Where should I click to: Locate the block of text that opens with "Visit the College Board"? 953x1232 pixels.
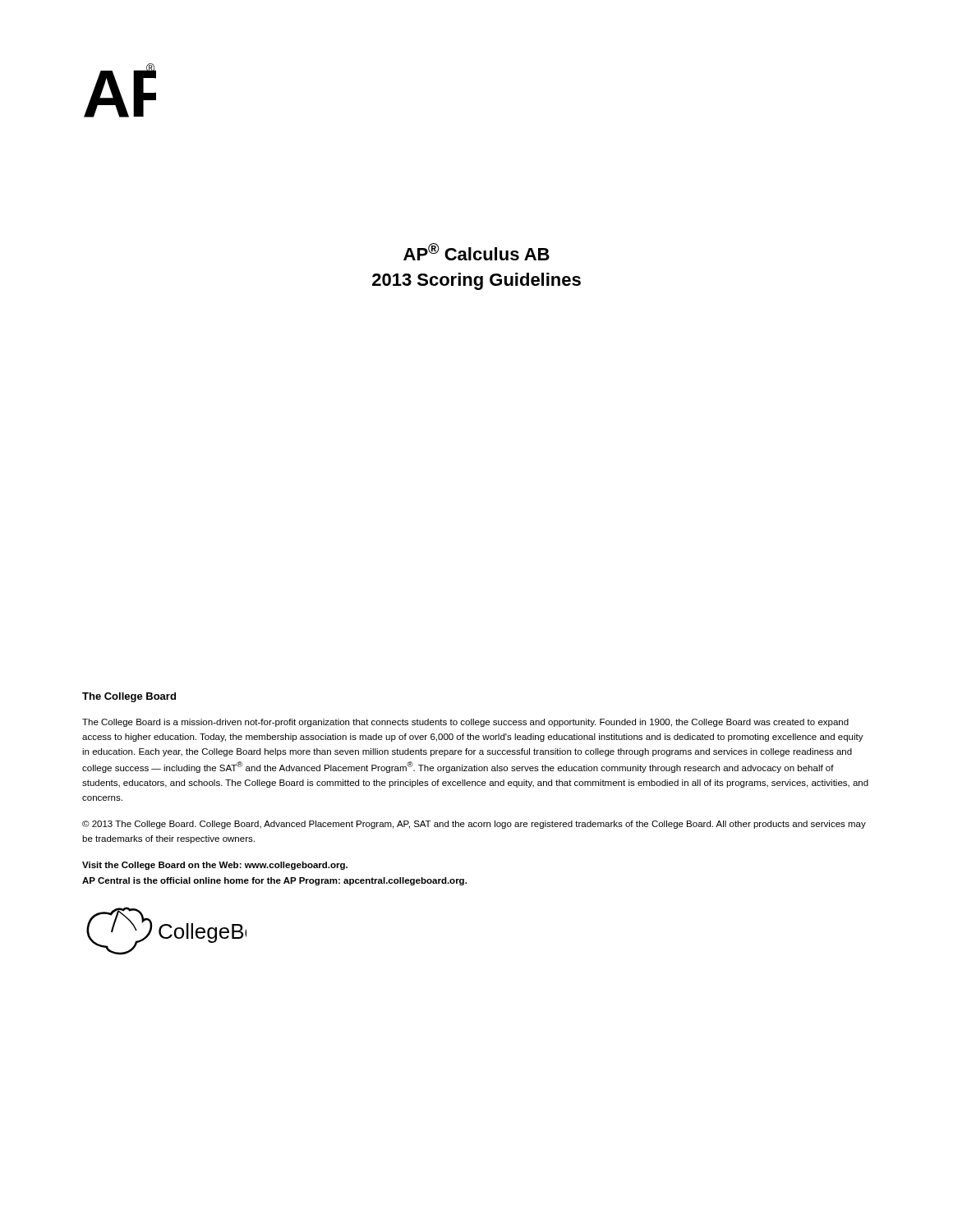pos(275,873)
